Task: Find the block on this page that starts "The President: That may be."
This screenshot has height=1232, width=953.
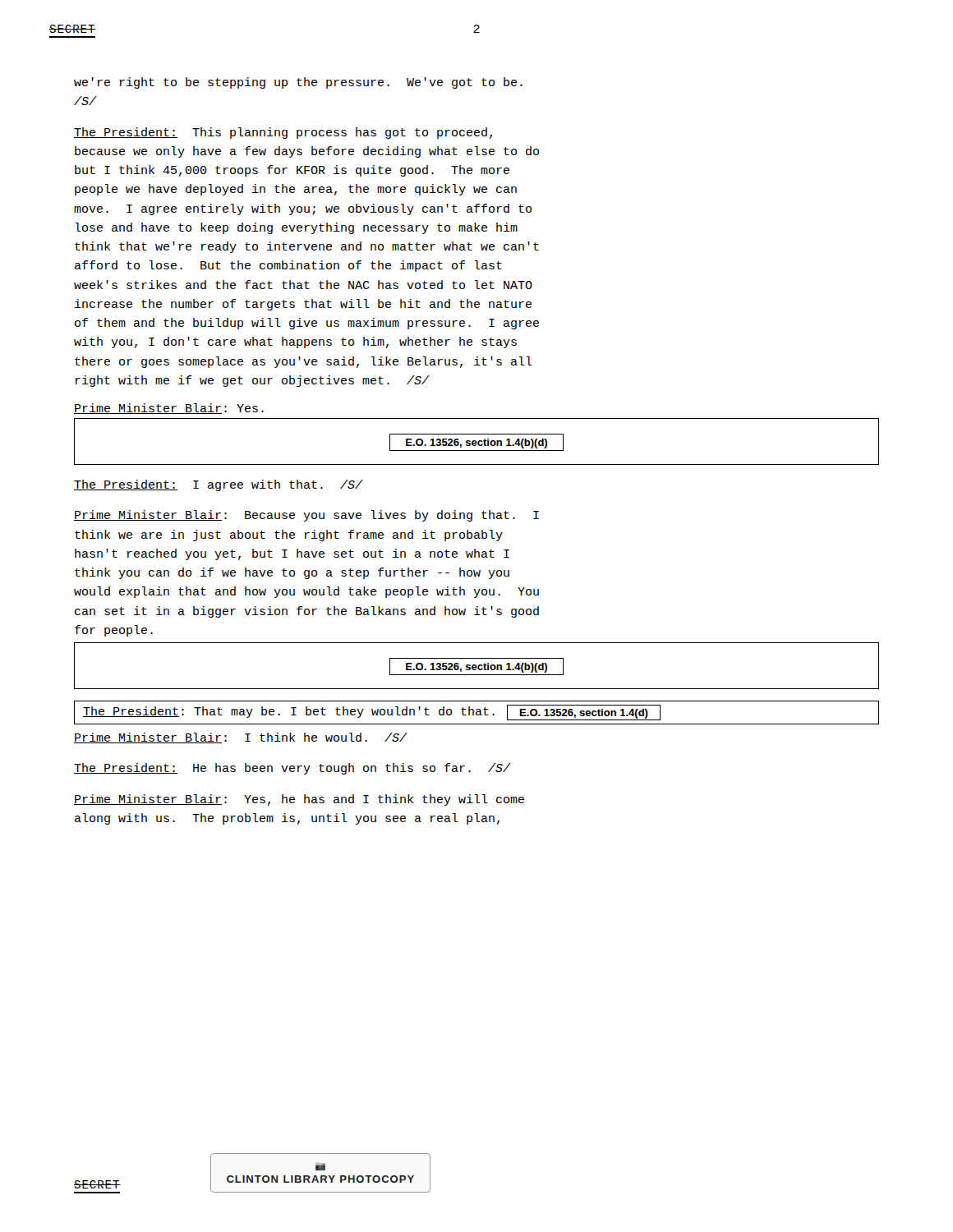Action: (x=476, y=713)
